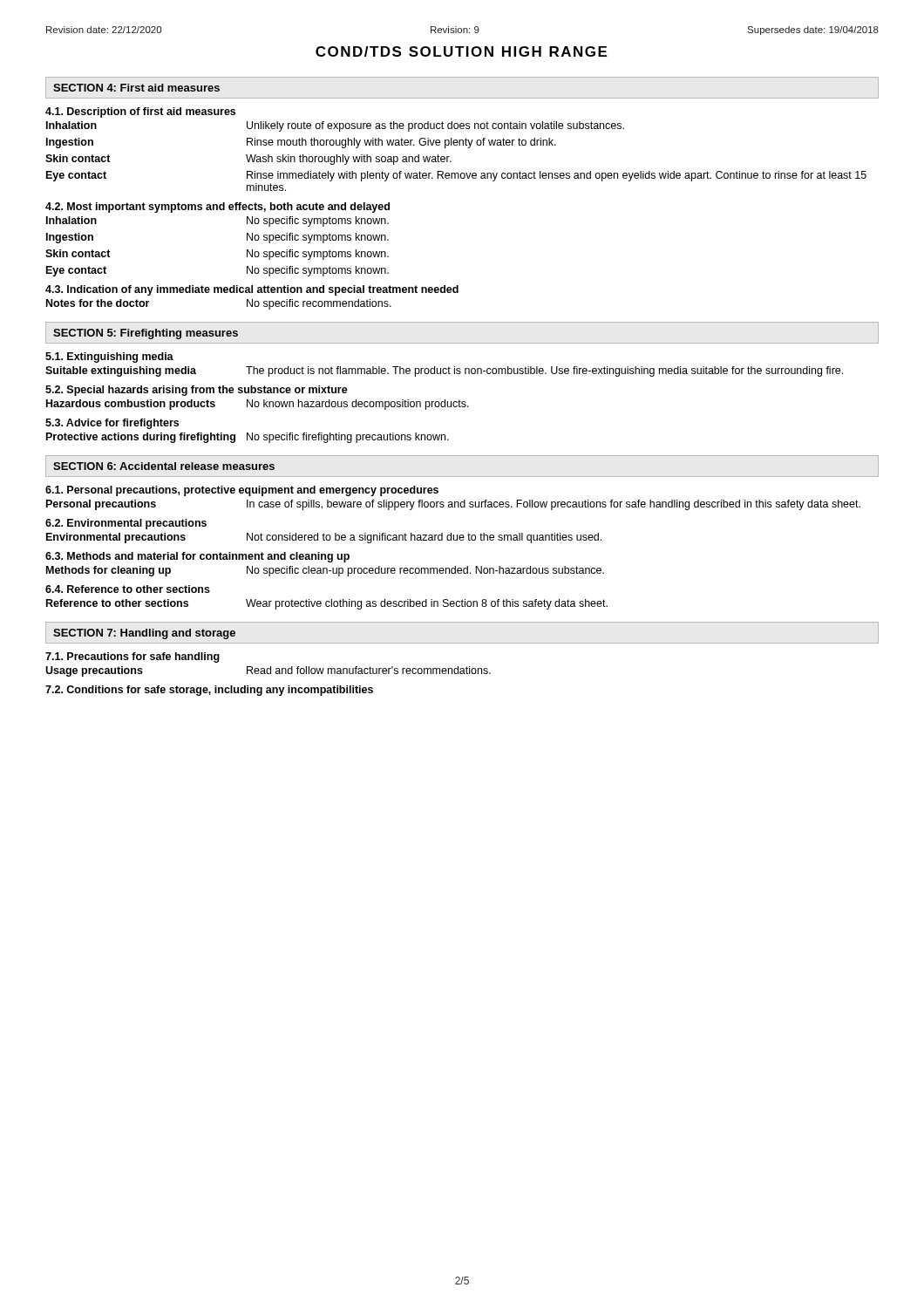Point to the text block starting "Hazardous combustion products No known hazardous"
The image size is (924, 1308).
click(462, 404)
